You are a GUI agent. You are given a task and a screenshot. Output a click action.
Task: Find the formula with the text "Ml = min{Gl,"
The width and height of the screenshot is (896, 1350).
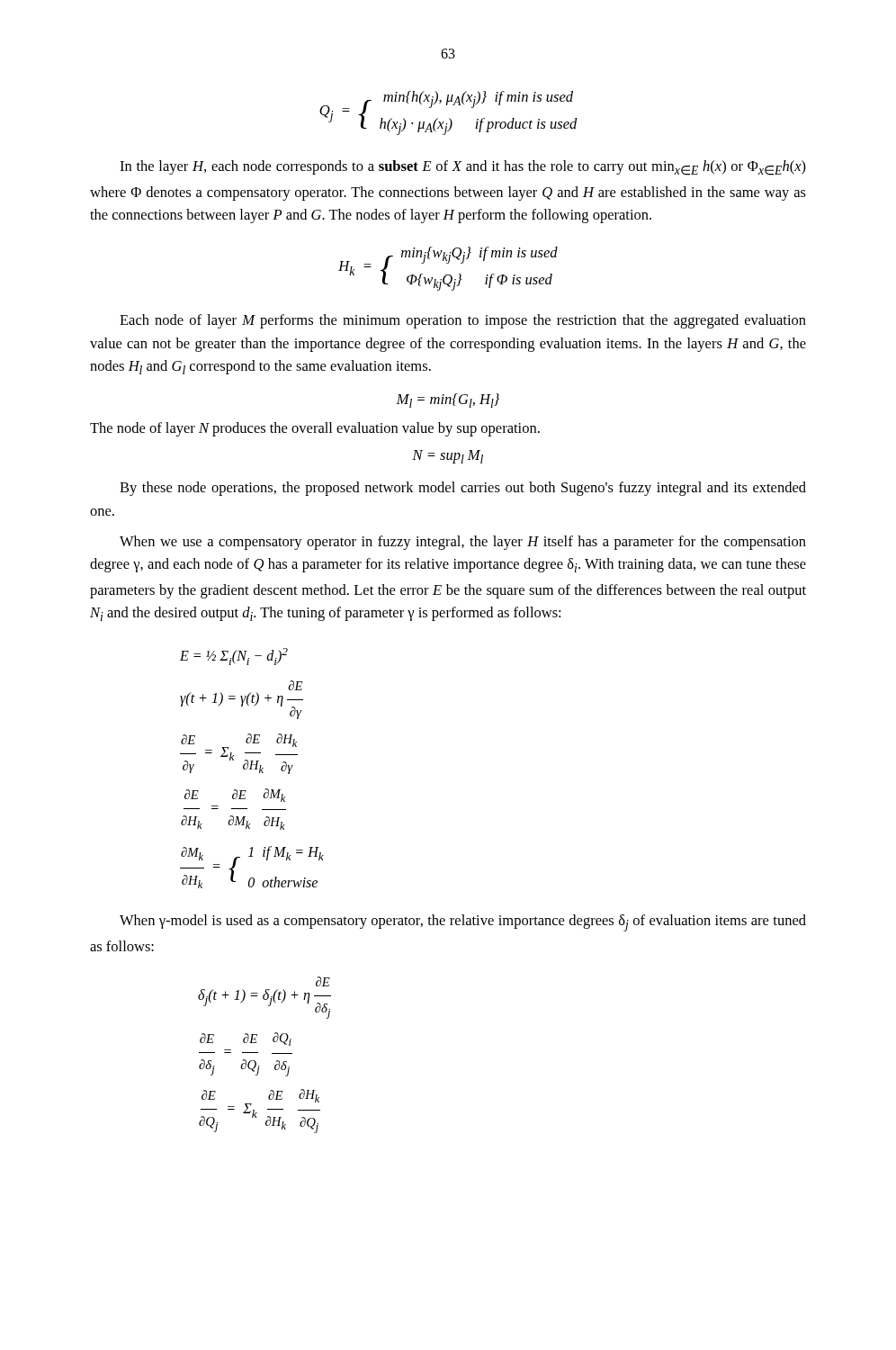[x=448, y=400]
